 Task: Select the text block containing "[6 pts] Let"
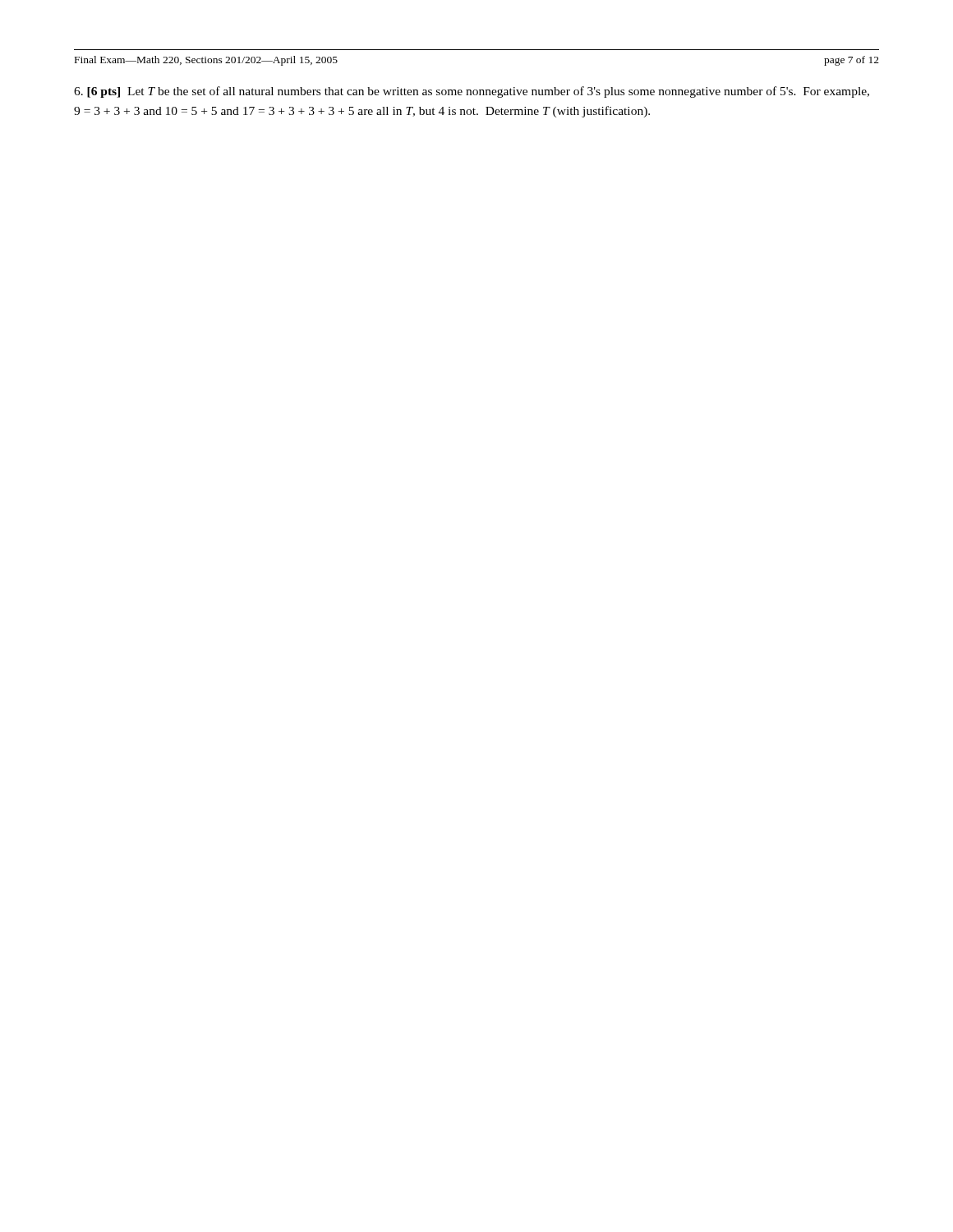(x=472, y=101)
